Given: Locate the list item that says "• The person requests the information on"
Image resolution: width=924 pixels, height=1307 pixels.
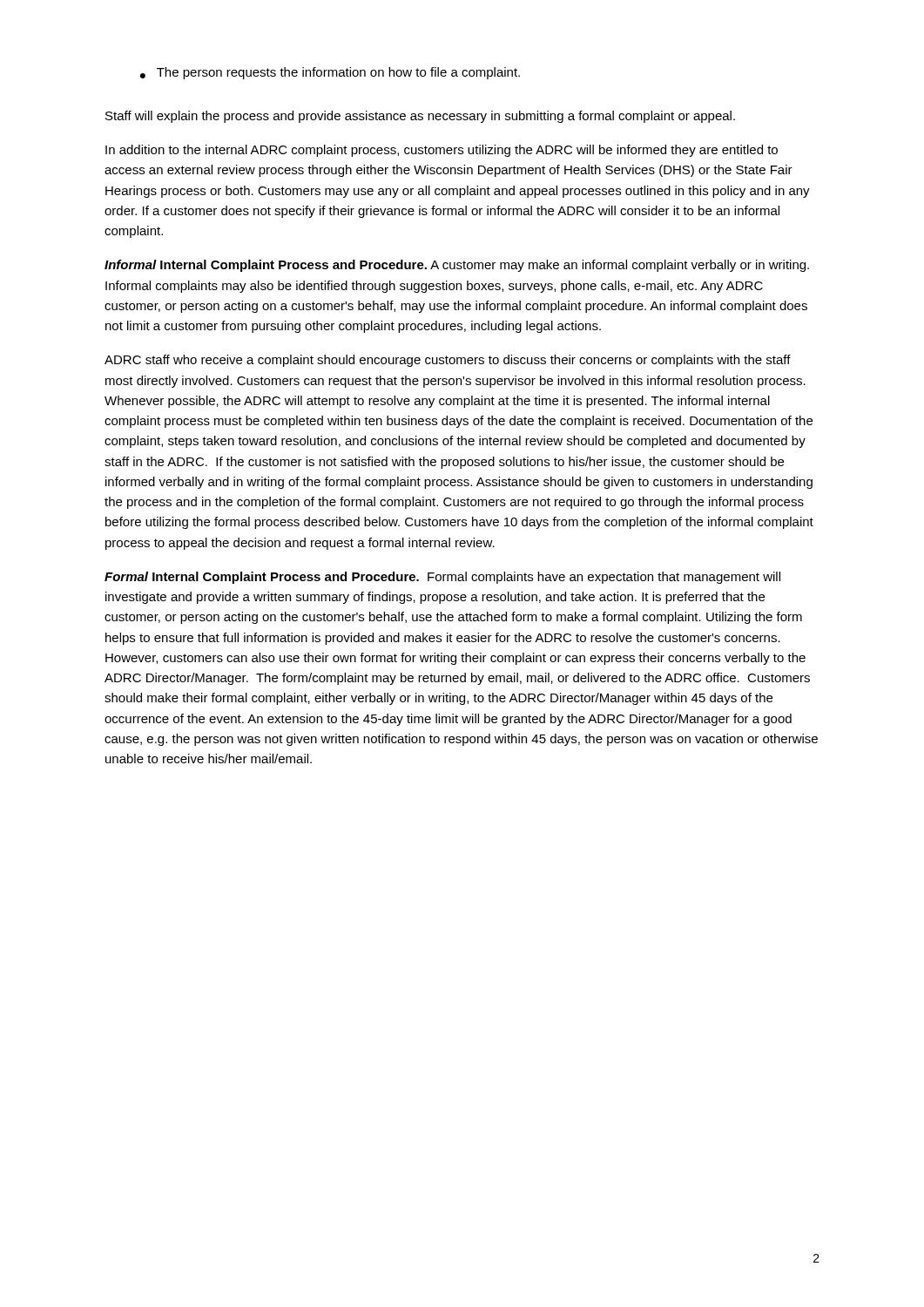Looking at the screenshot, I should pyautogui.click(x=330, y=76).
